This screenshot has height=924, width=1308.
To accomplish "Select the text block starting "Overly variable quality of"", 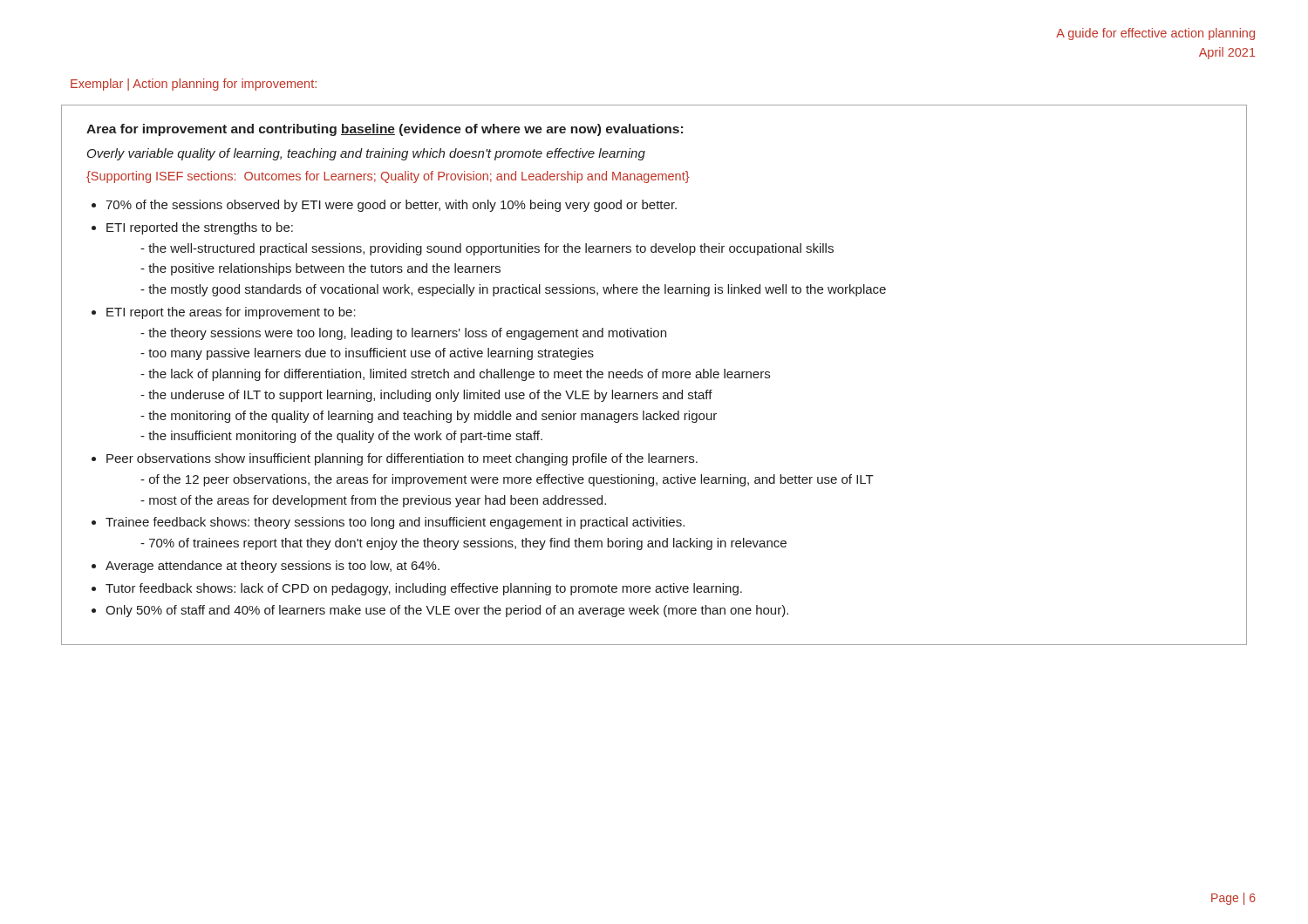I will point(366,153).
